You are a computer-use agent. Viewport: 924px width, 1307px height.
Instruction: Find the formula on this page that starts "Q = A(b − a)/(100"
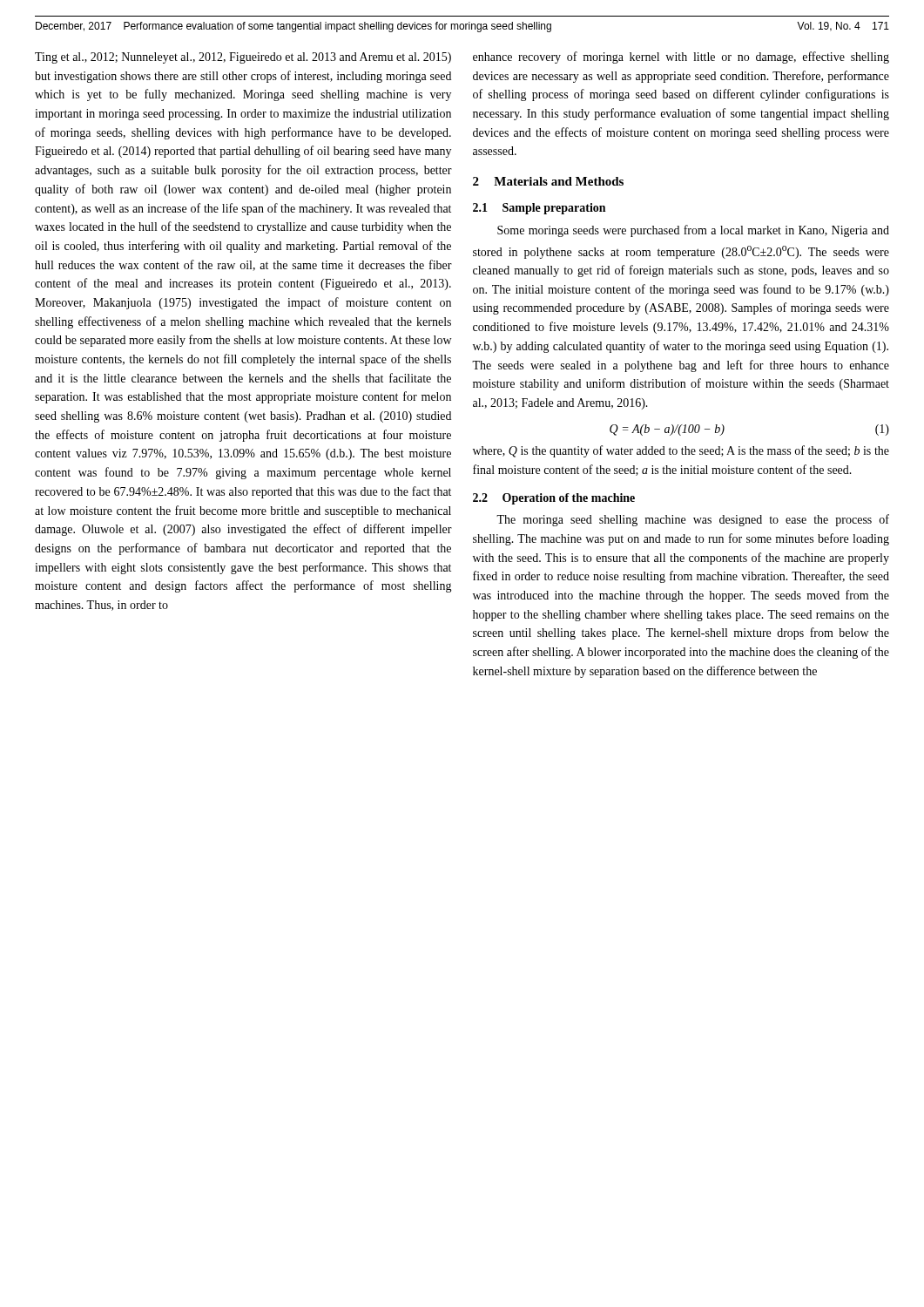coord(681,429)
